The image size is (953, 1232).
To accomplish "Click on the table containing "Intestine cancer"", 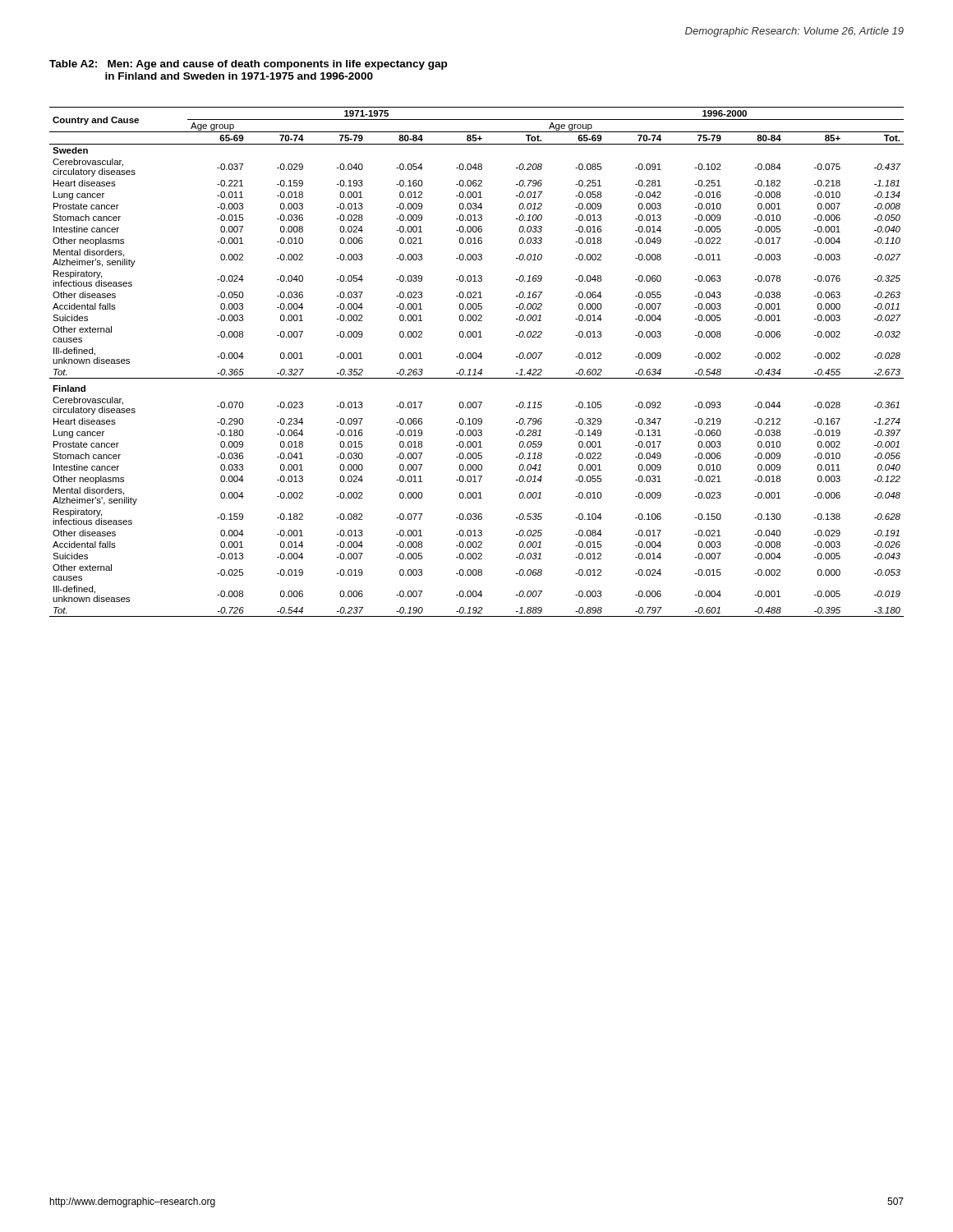I will click(476, 362).
